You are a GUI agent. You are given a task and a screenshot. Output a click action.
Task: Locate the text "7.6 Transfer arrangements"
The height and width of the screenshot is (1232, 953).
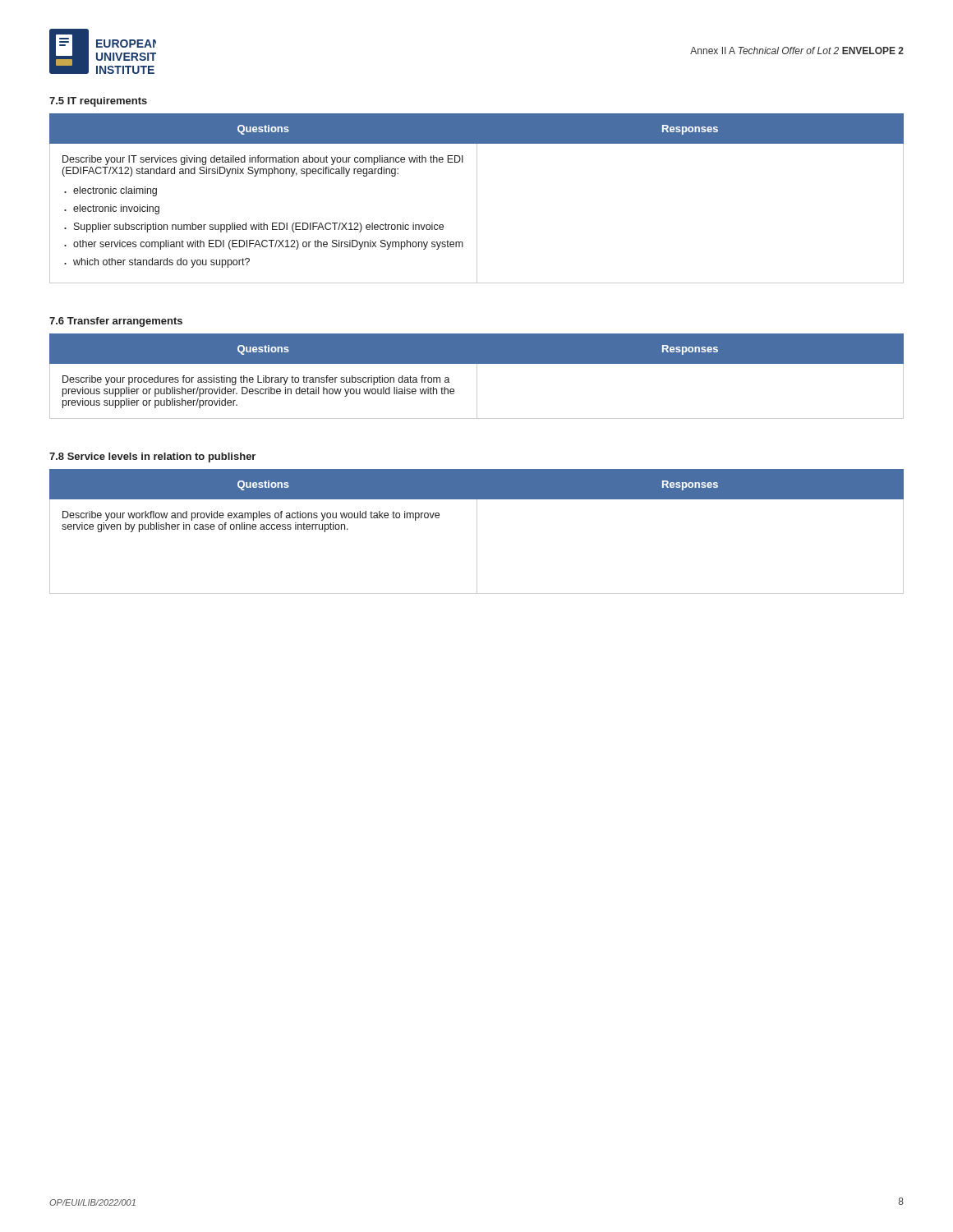pos(116,321)
